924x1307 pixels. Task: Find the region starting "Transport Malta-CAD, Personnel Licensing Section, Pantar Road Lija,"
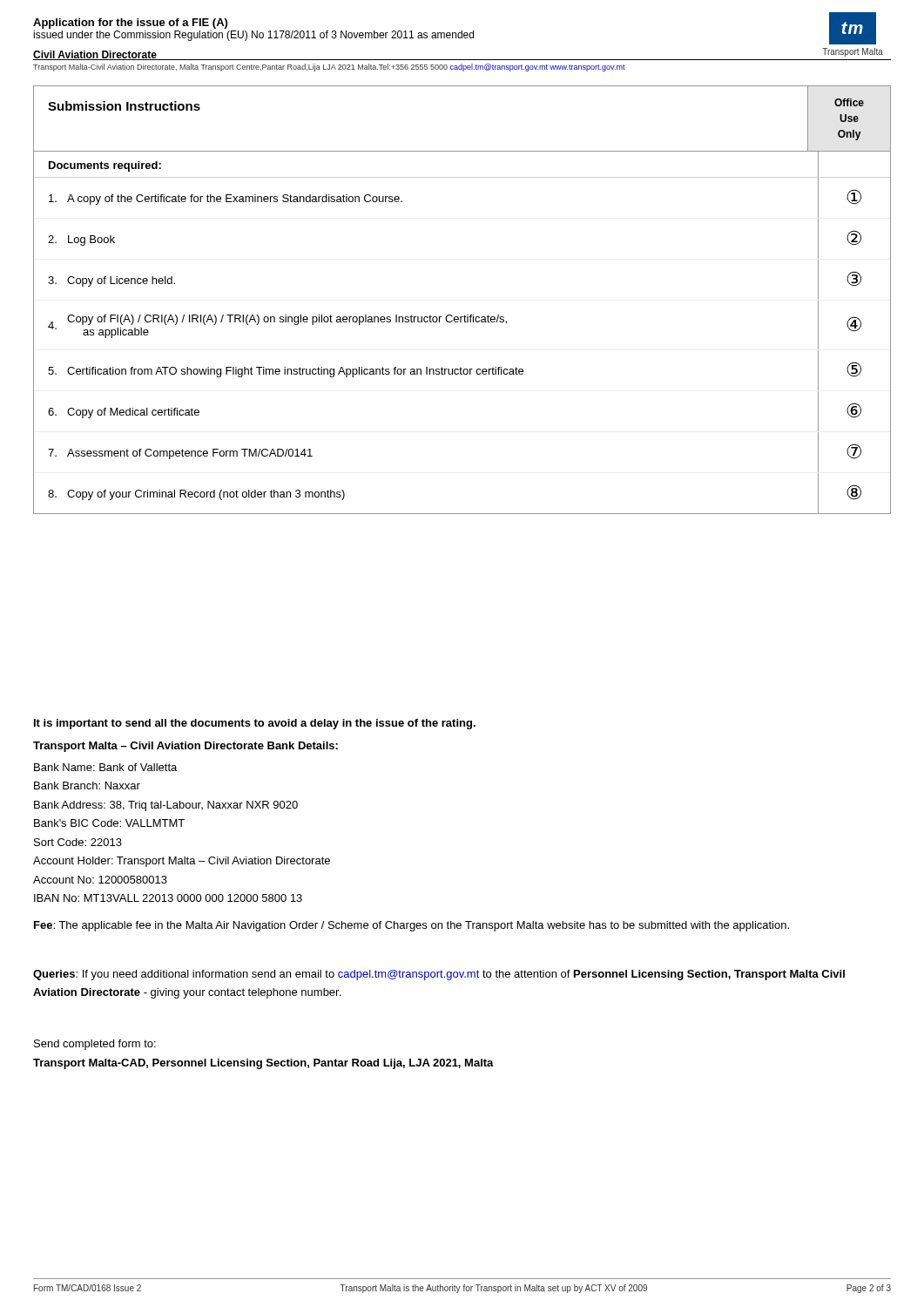click(263, 1063)
